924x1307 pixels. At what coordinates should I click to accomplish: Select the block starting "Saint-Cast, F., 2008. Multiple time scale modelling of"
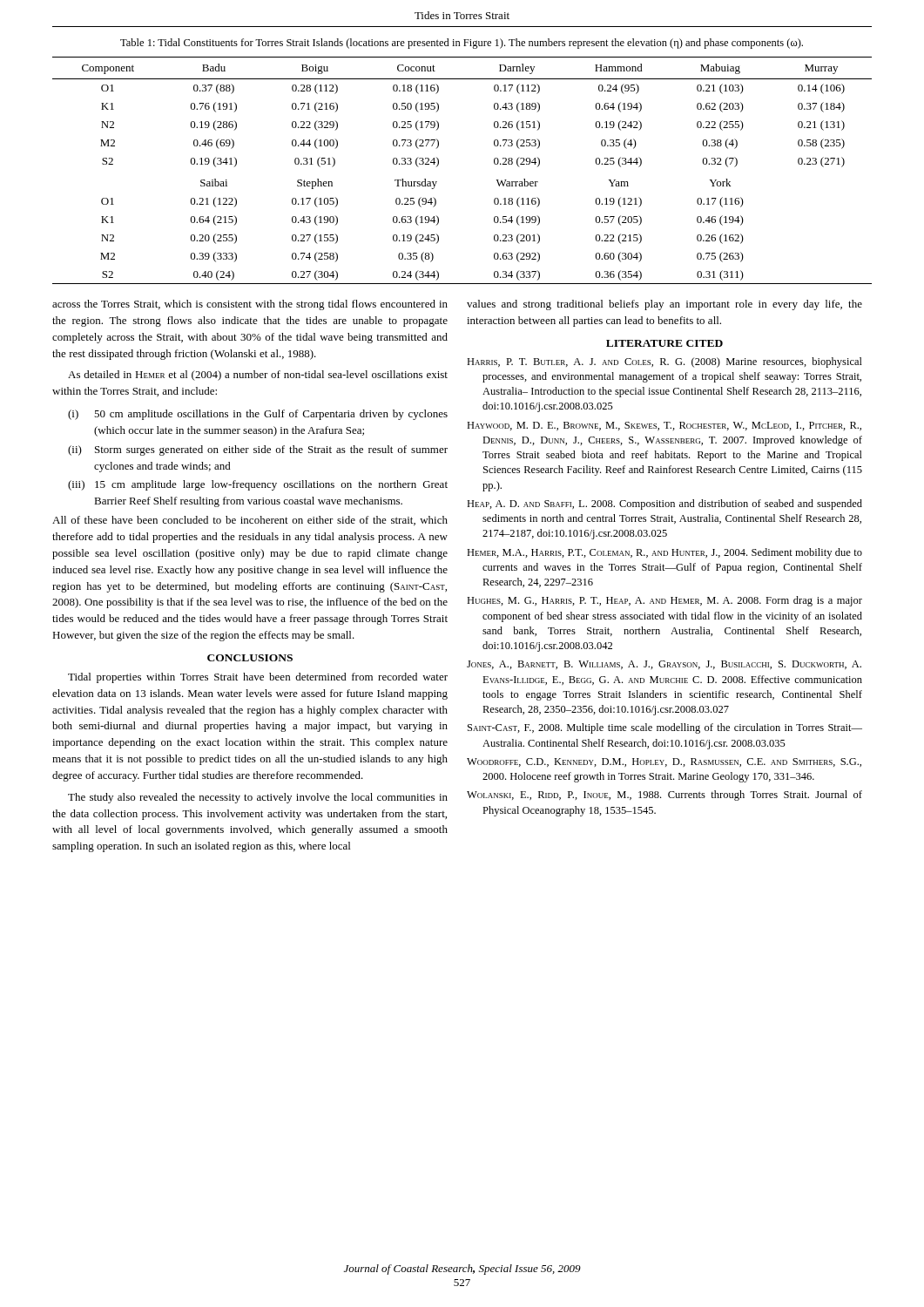pyautogui.click(x=664, y=735)
